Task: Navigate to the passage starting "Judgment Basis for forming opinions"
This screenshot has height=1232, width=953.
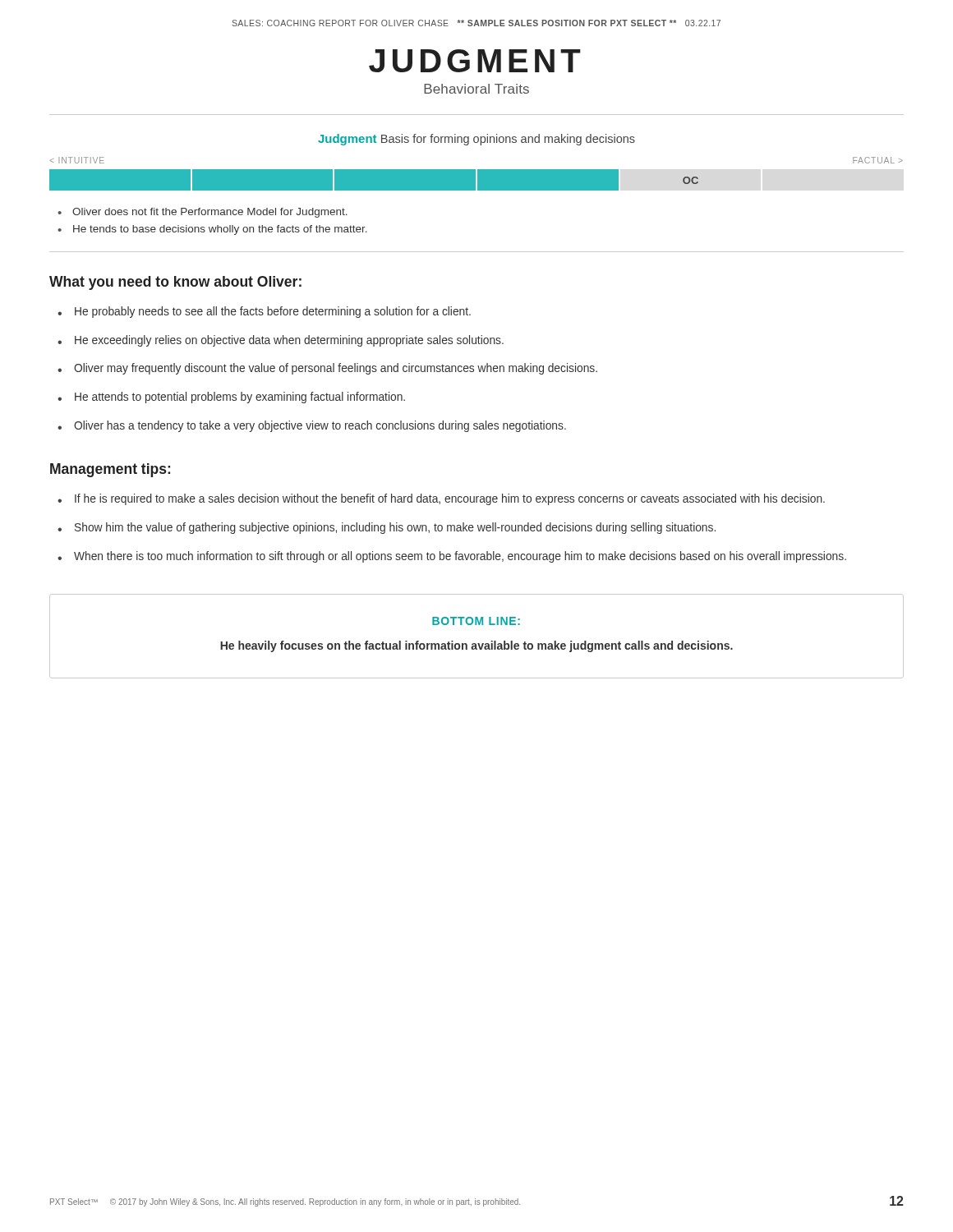Action: pyautogui.click(x=476, y=138)
